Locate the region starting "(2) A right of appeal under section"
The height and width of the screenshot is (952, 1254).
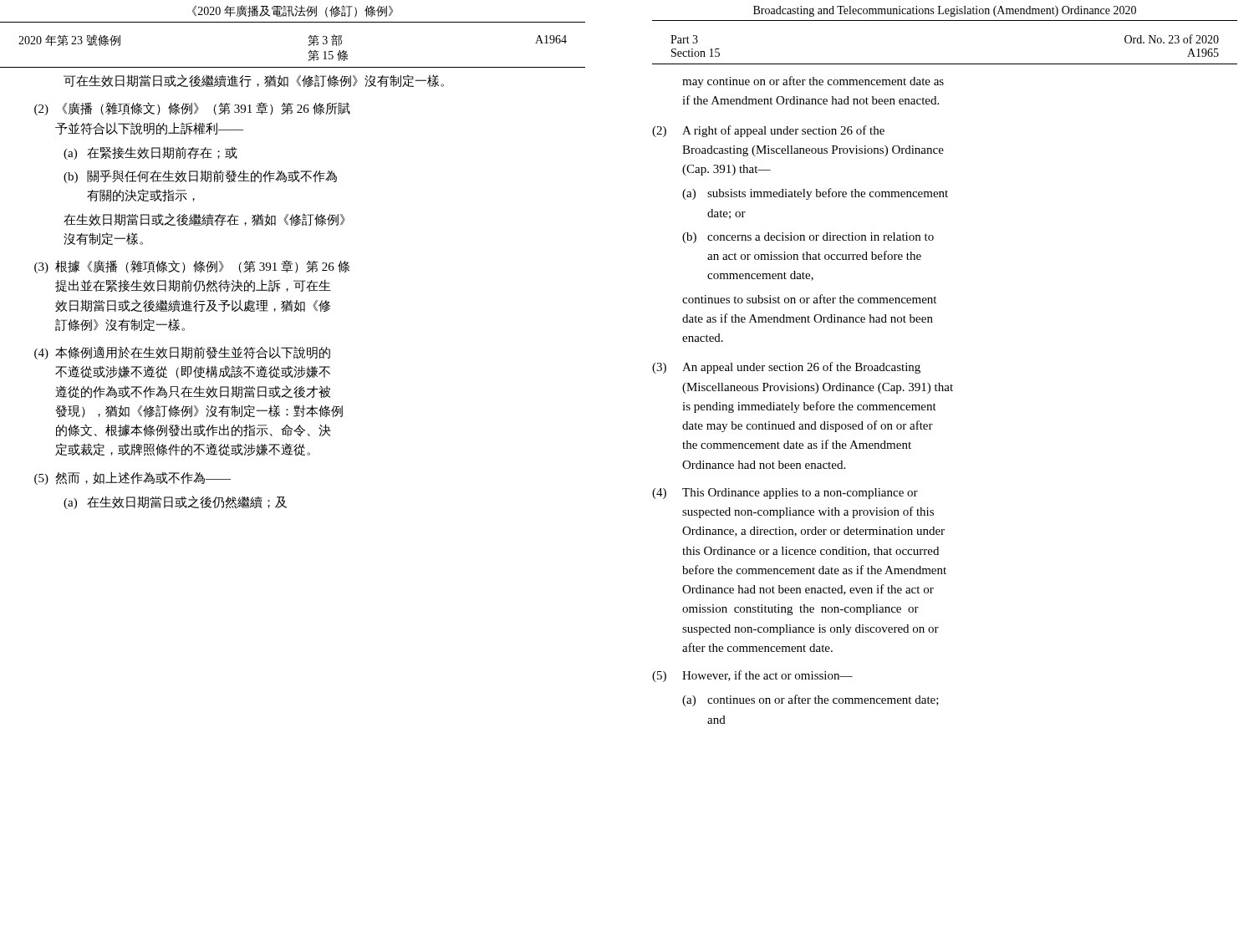(798, 150)
